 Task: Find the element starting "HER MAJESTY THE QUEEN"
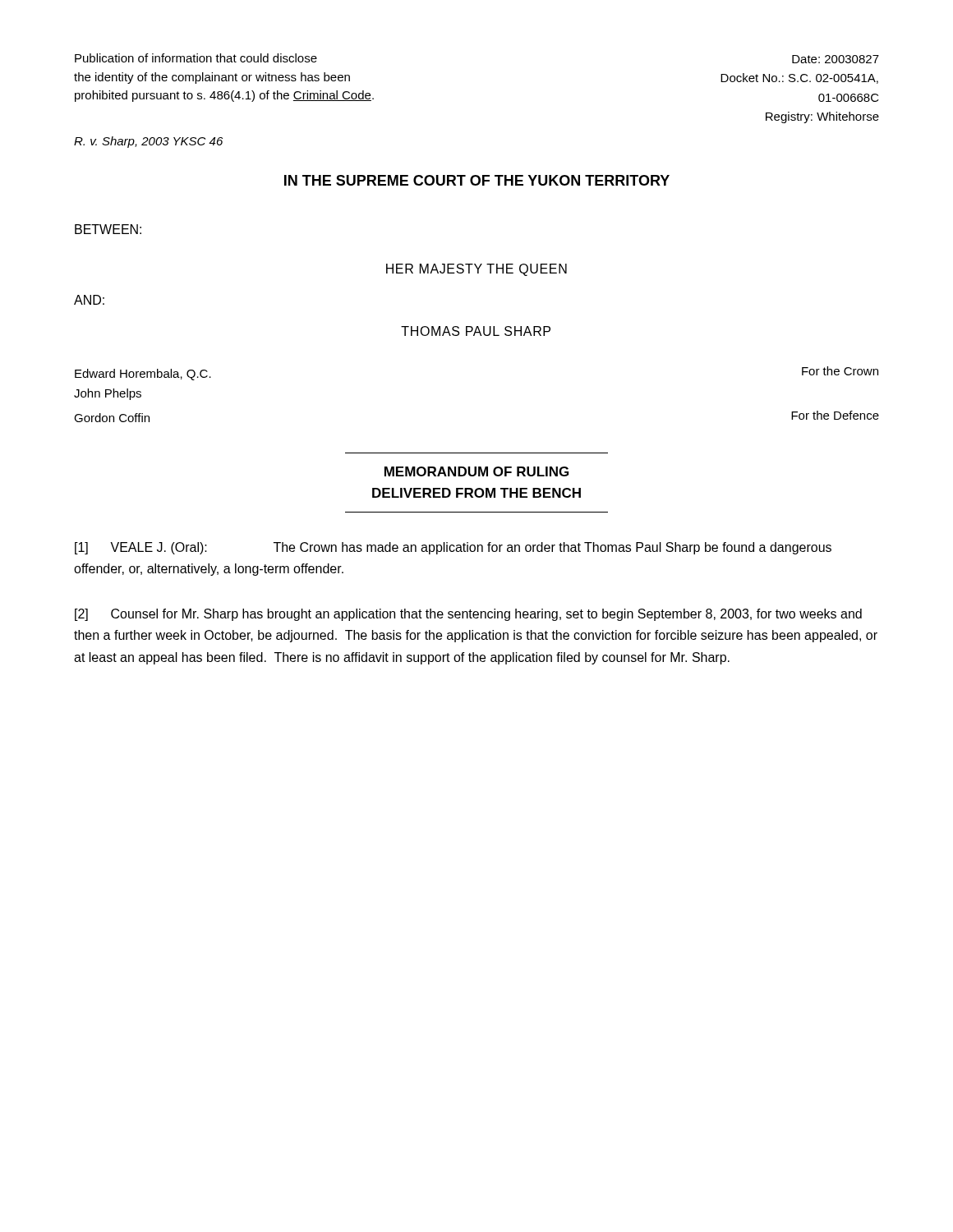(476, 269)
